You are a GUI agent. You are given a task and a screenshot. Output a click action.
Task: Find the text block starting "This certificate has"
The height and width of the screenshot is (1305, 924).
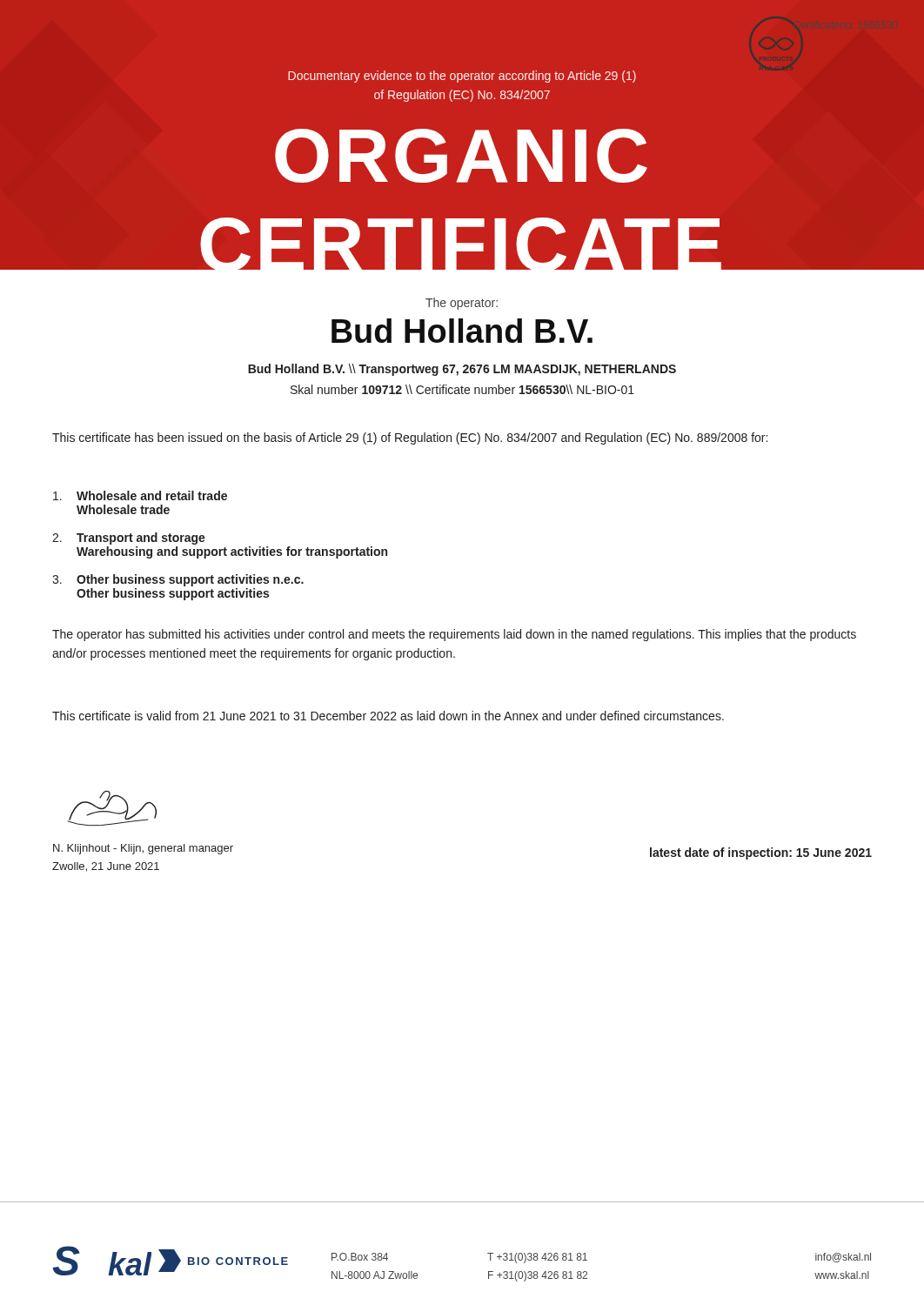[410, 438]
